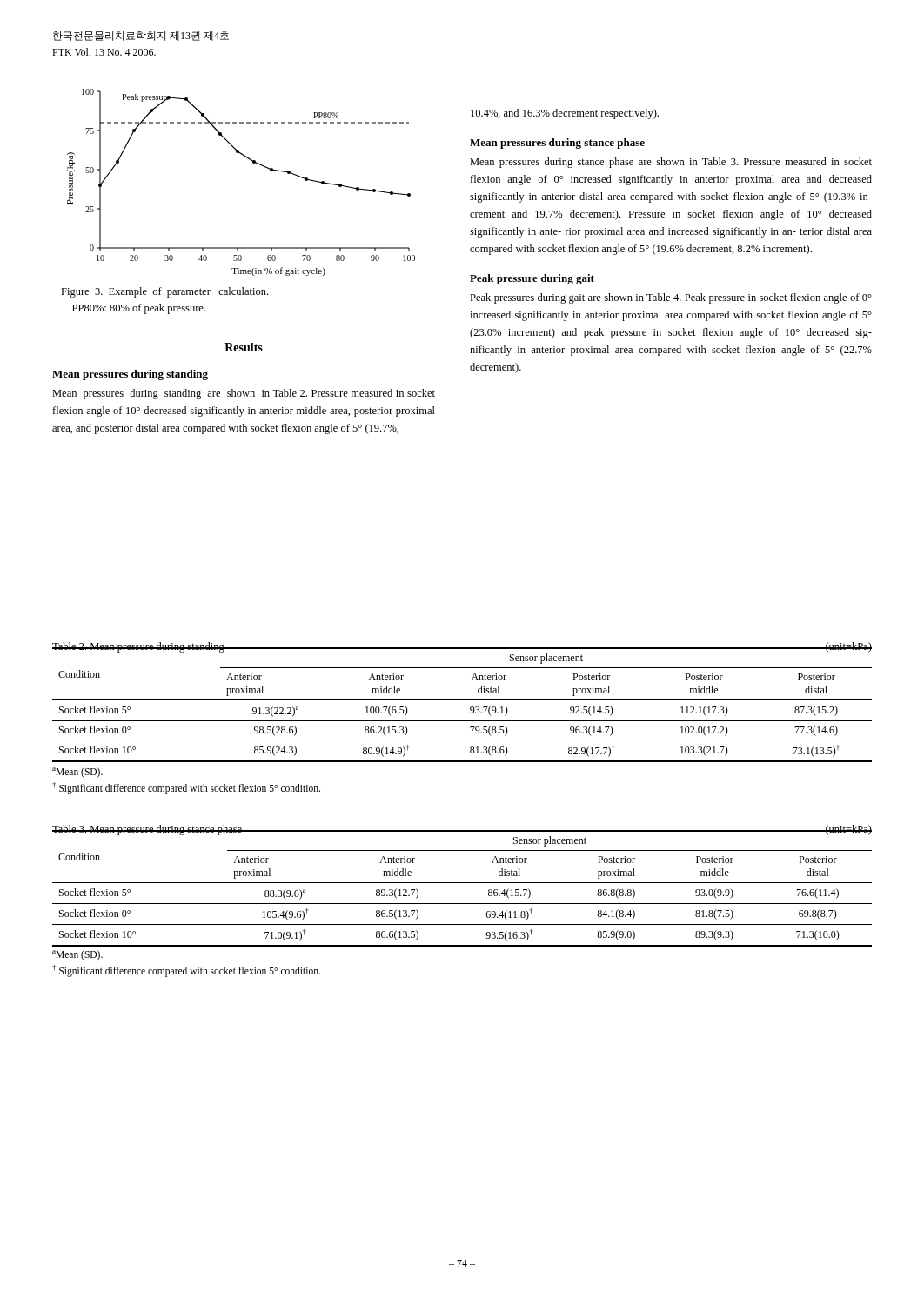Viewport: 924px width, 1305px height.
Task: Click the passage that begins "Mean pressures during standing are shown"
Action: click(x=244, y=410)
